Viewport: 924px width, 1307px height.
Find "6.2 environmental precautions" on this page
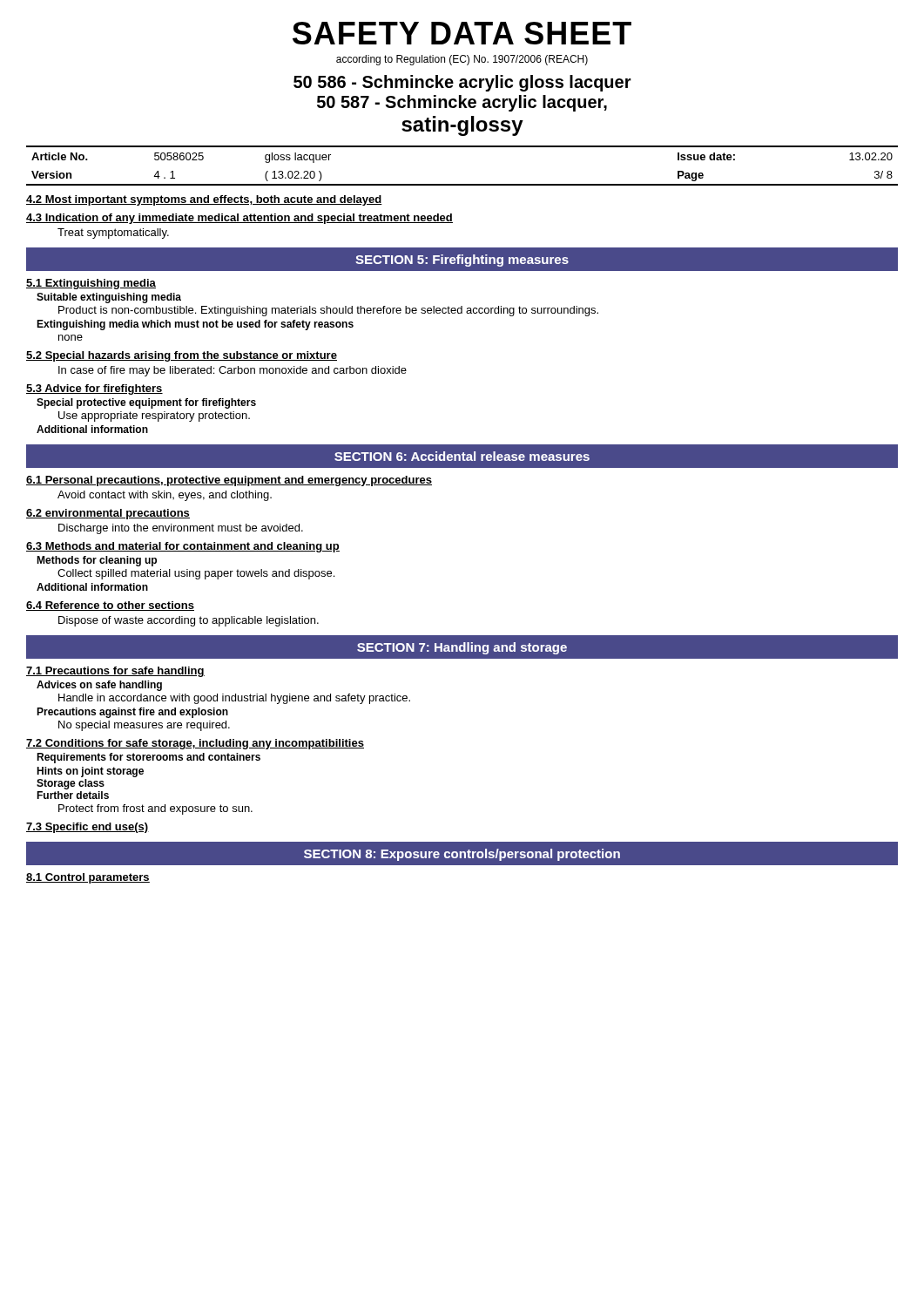(108, 513)
